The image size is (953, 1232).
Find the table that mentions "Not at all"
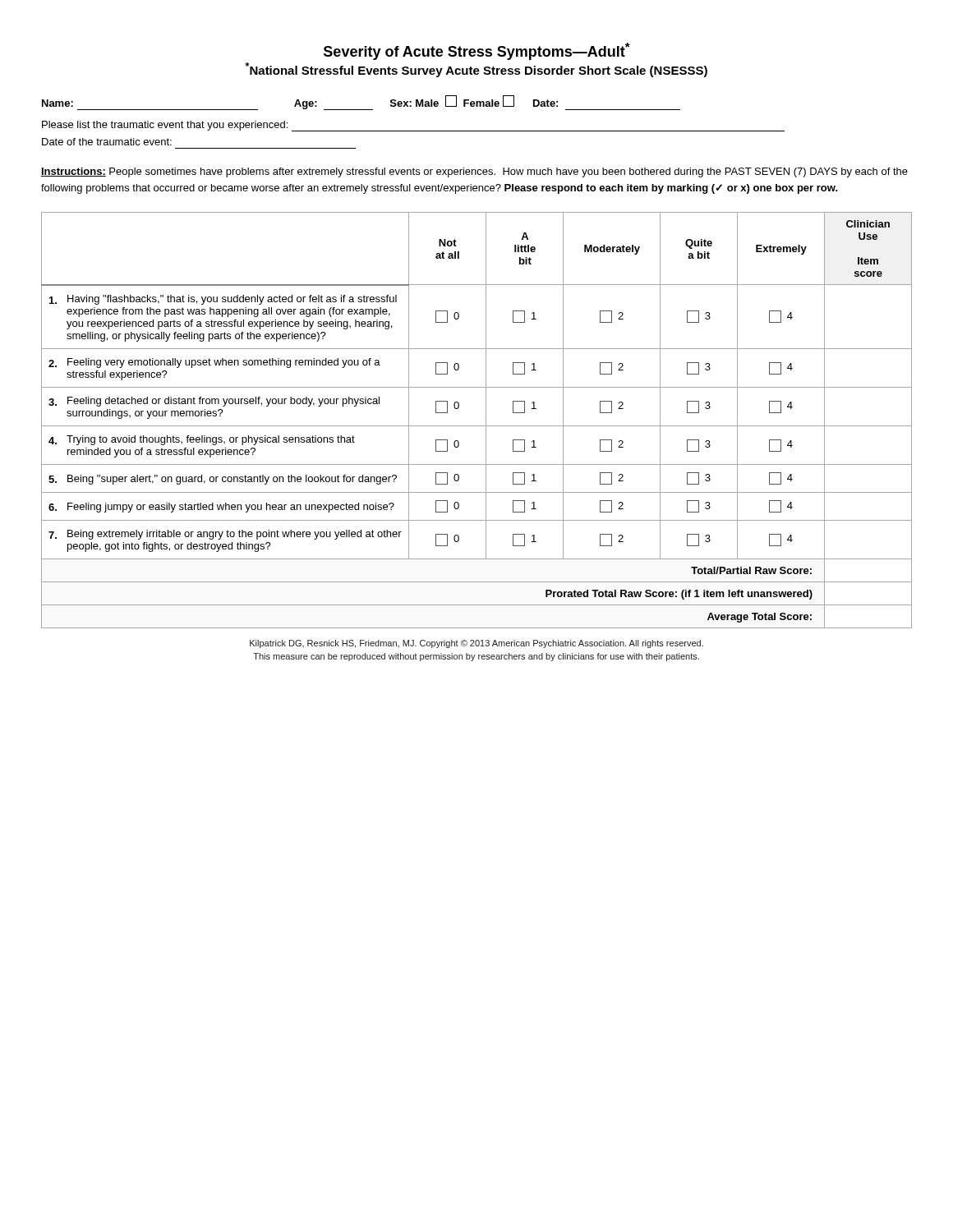click(x=476, y=420)
